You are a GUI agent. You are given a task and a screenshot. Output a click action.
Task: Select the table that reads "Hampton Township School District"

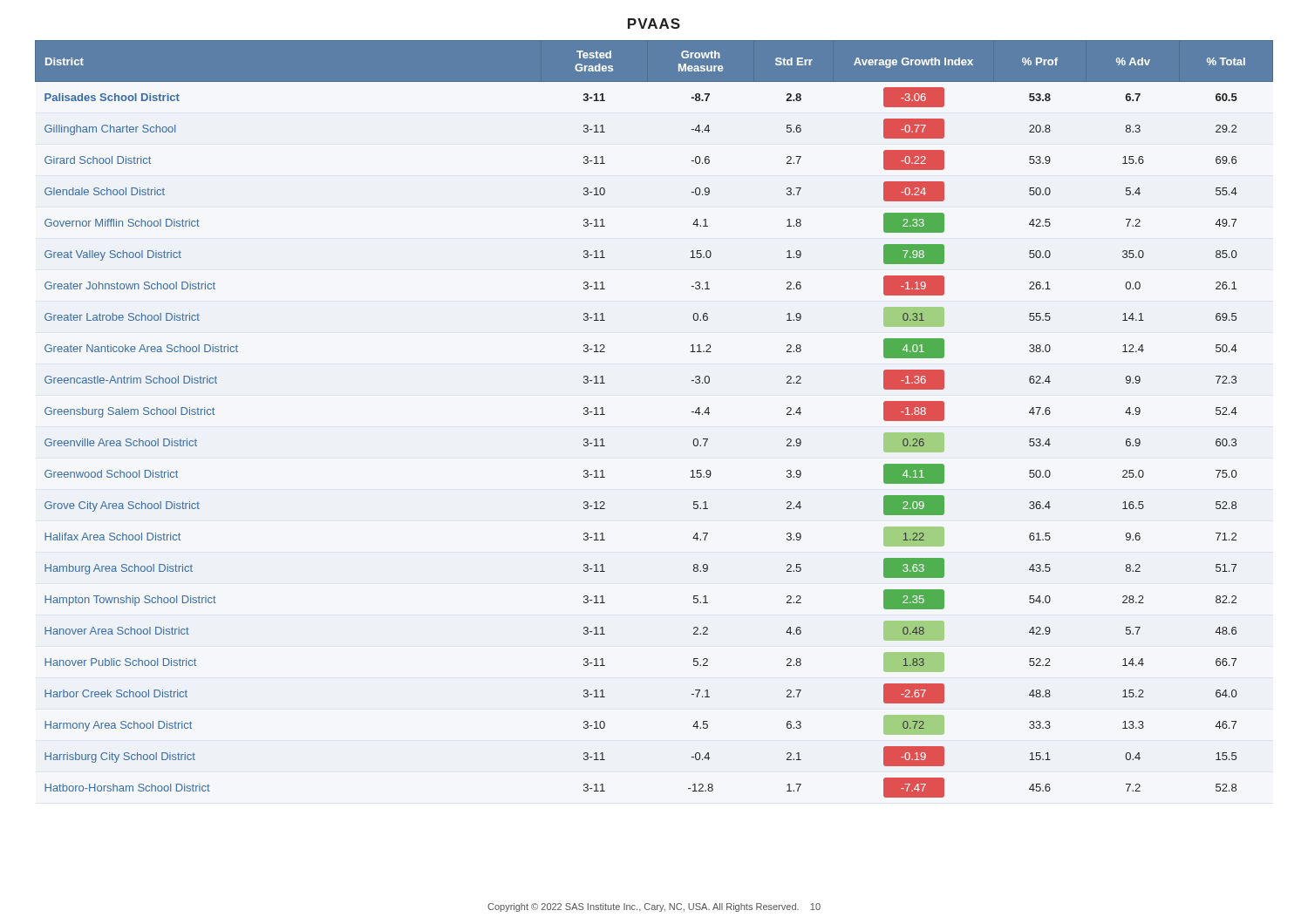tap(654, 422)
